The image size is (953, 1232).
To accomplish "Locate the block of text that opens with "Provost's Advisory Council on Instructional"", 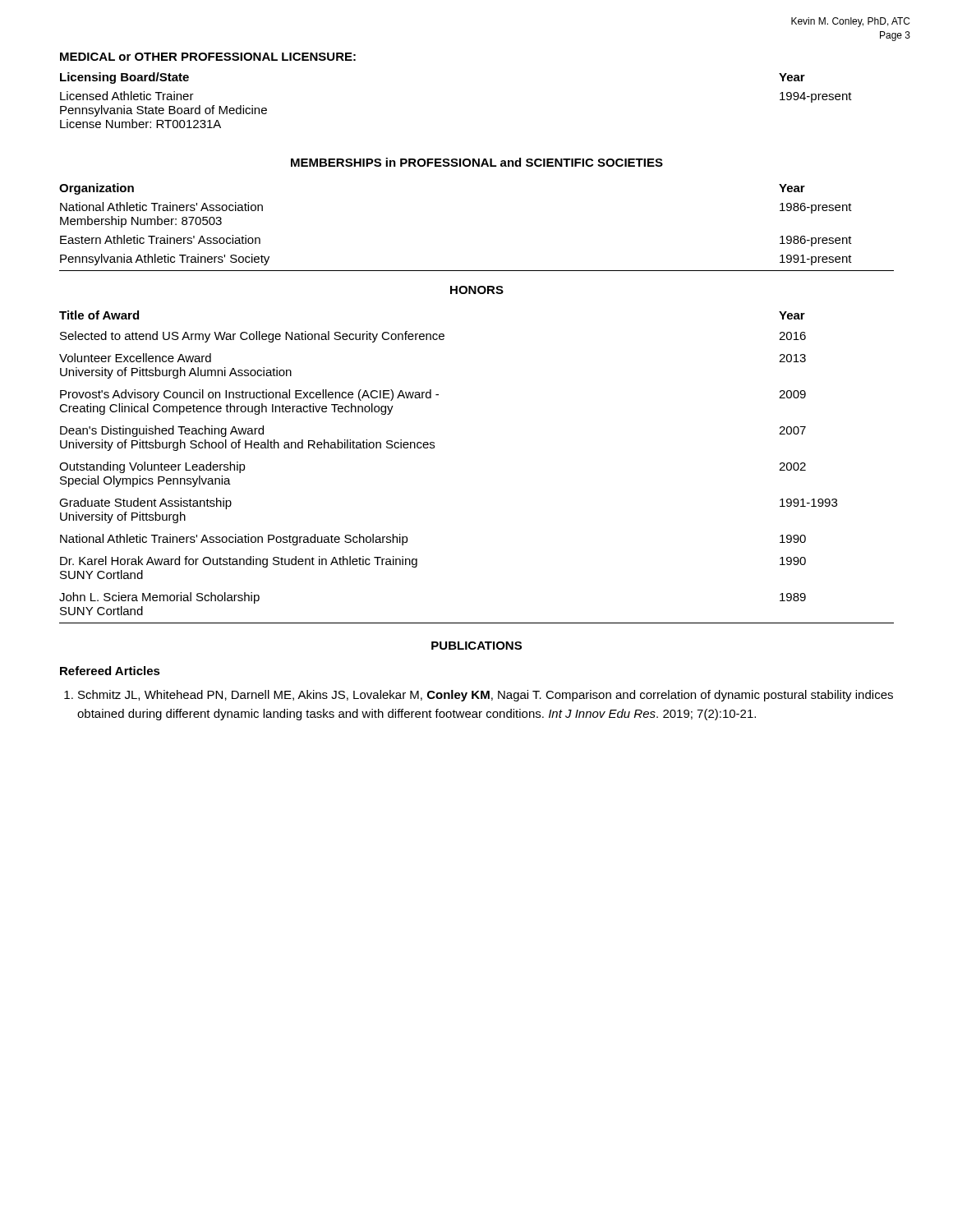I will tap(433, 395).
